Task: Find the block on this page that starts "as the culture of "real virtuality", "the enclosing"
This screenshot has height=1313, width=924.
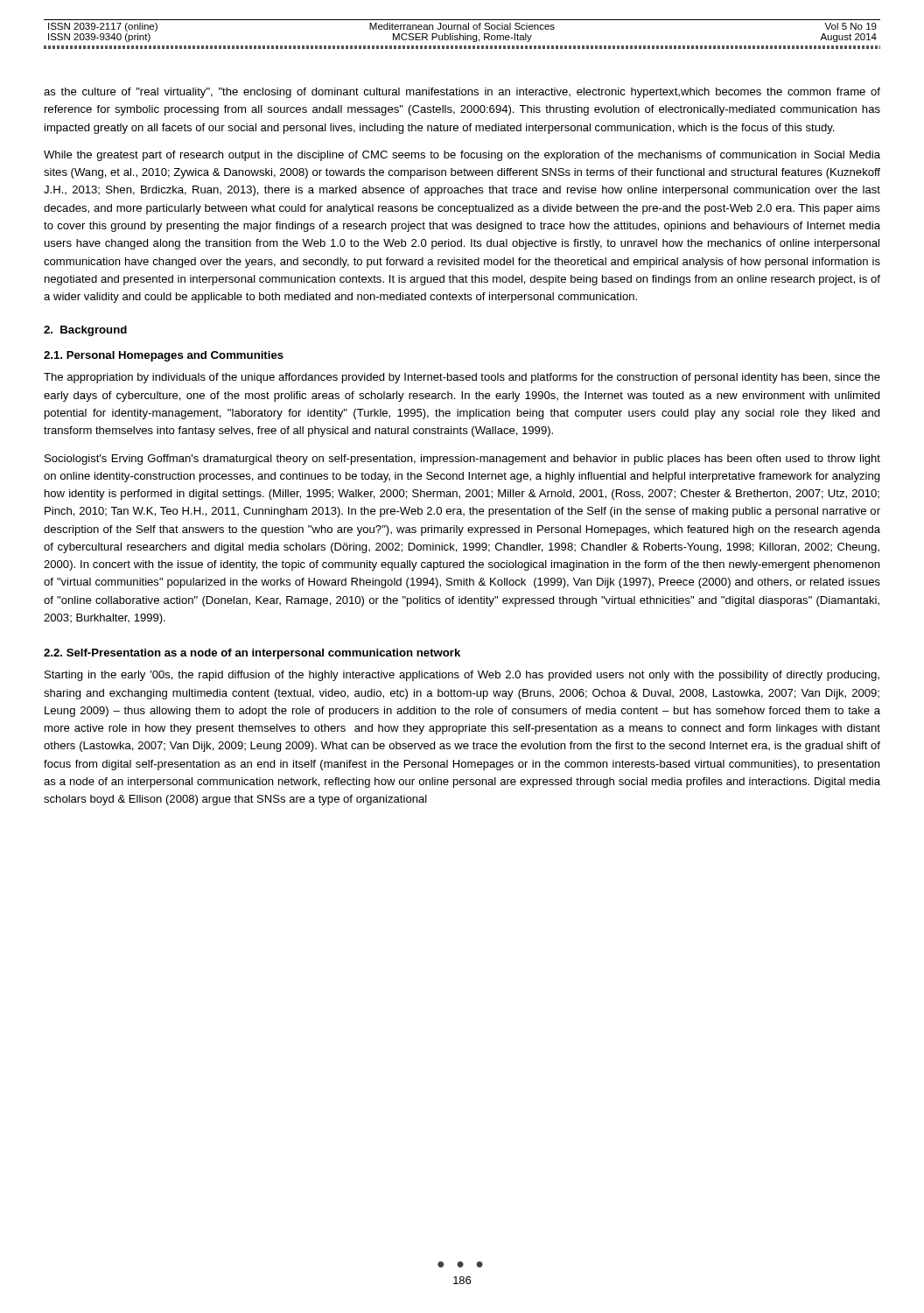Action: tap(462, 109)
